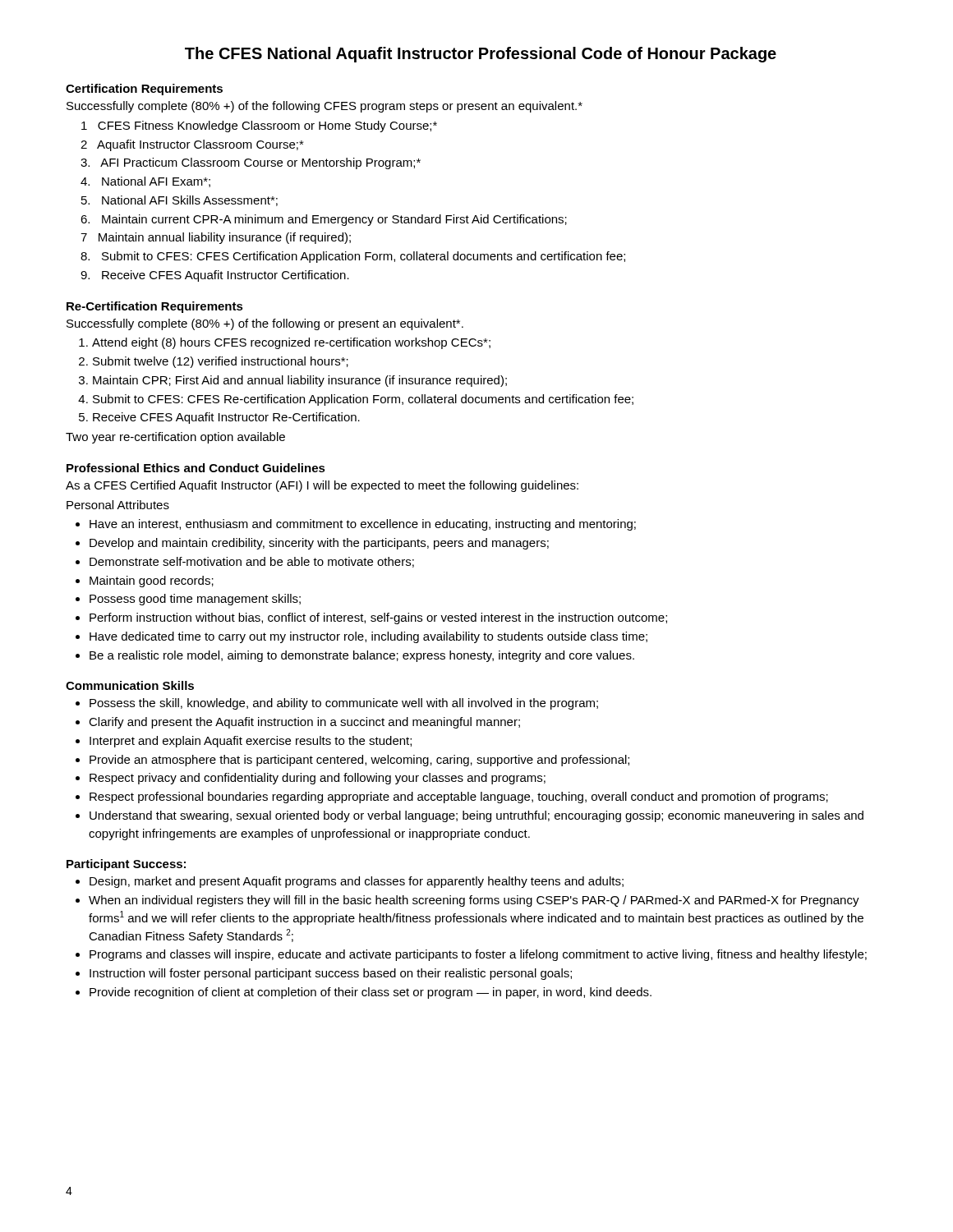This screenshot has width=953, height=1232.
Task: Locate the text "5. National AFI Skills Assessment*;"
Action: pos(179,200)
